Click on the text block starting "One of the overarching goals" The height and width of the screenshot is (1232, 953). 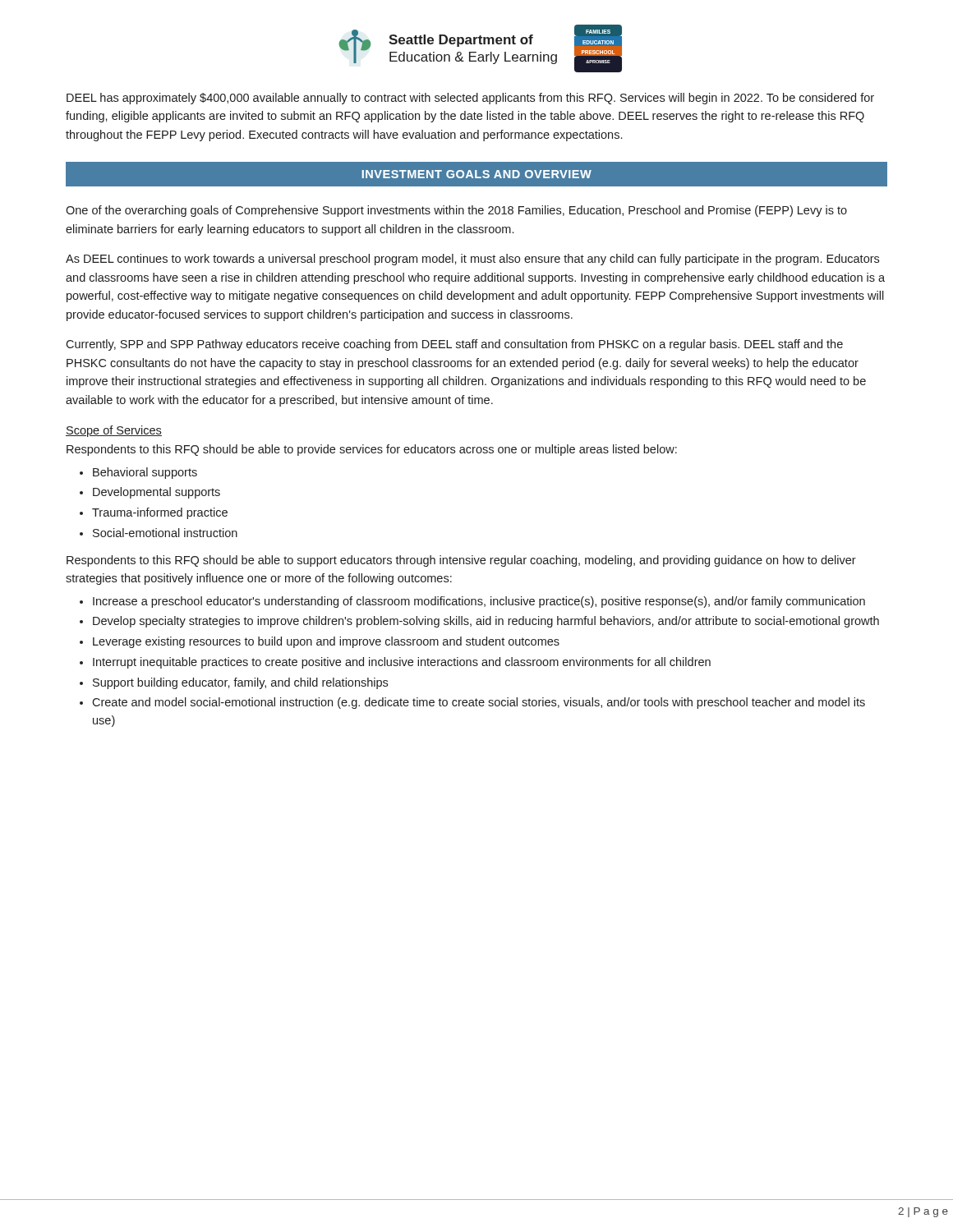[456, 220]
